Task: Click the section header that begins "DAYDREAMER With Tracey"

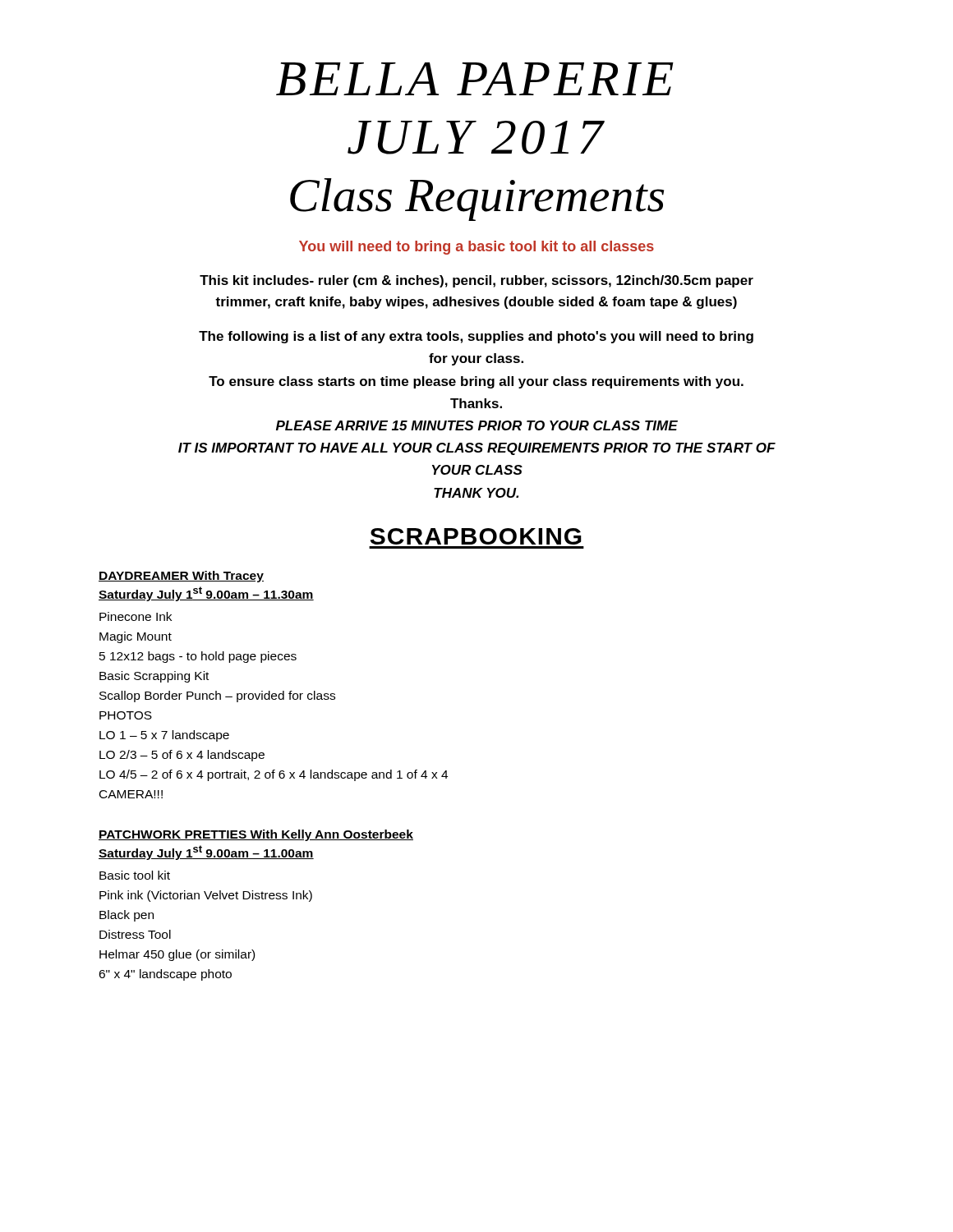Action: tap(181, 577)
